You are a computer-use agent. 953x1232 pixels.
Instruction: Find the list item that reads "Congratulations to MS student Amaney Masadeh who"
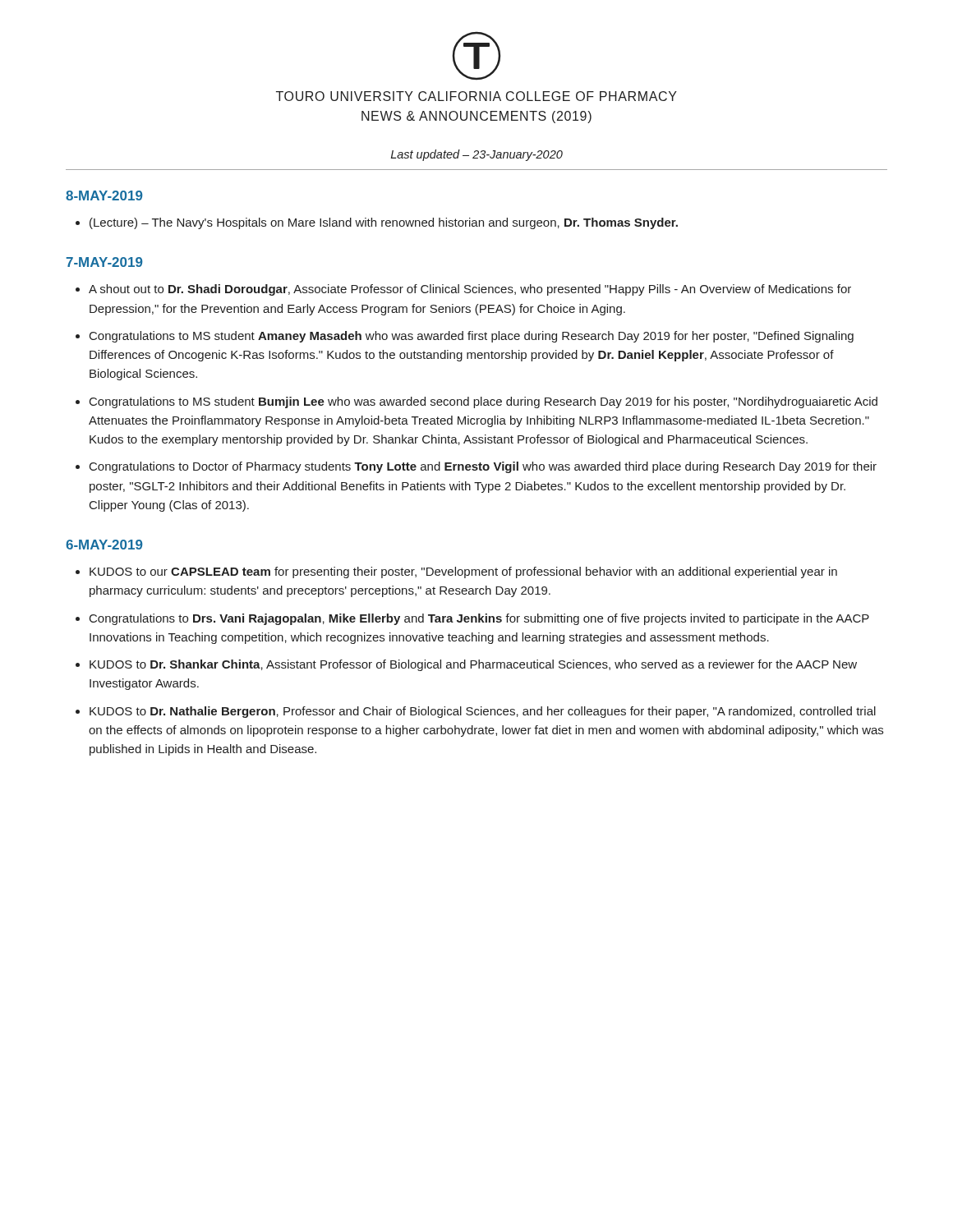tap(471, 354)
